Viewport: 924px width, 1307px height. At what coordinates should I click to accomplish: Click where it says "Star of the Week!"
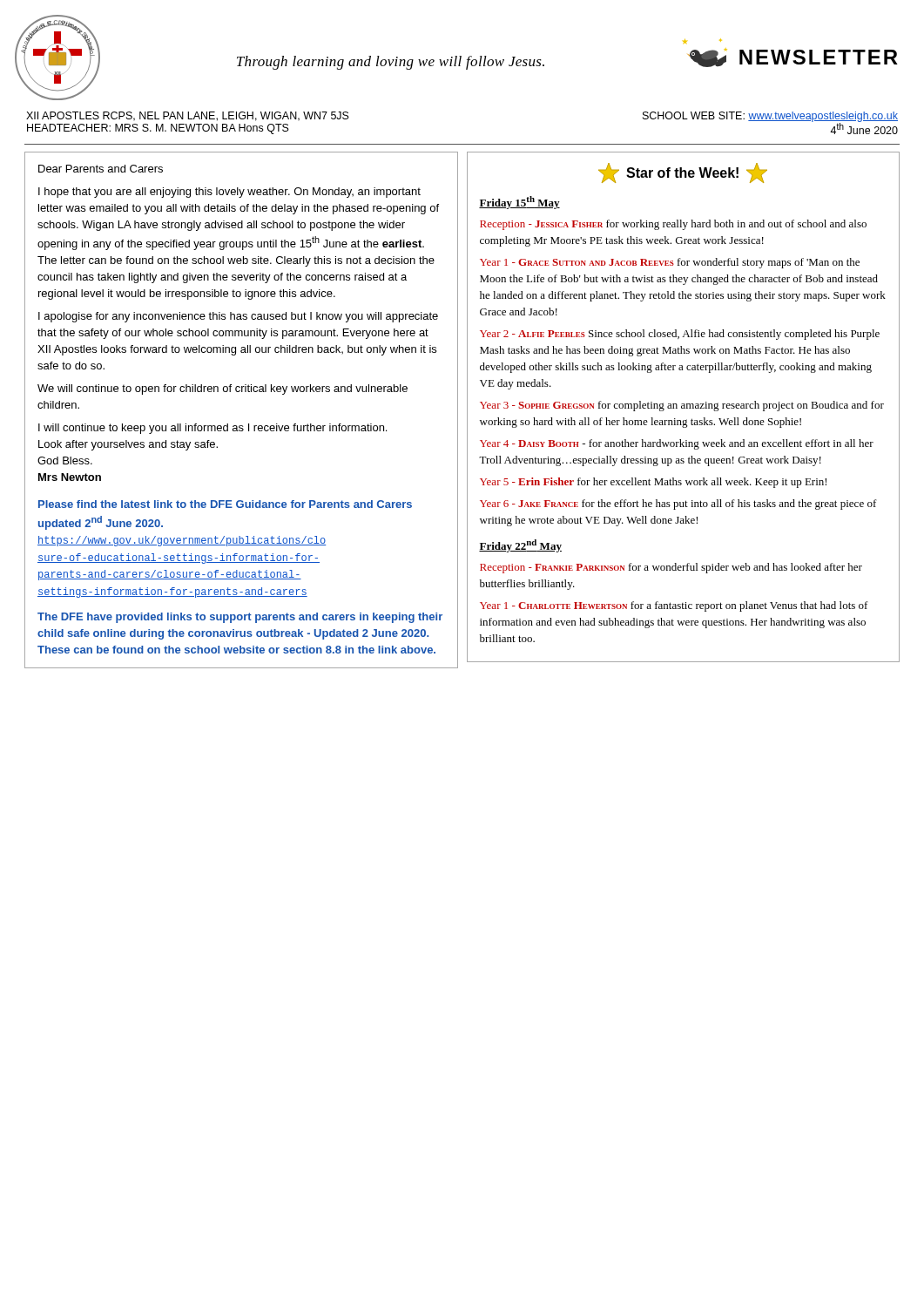pos(683,174)
